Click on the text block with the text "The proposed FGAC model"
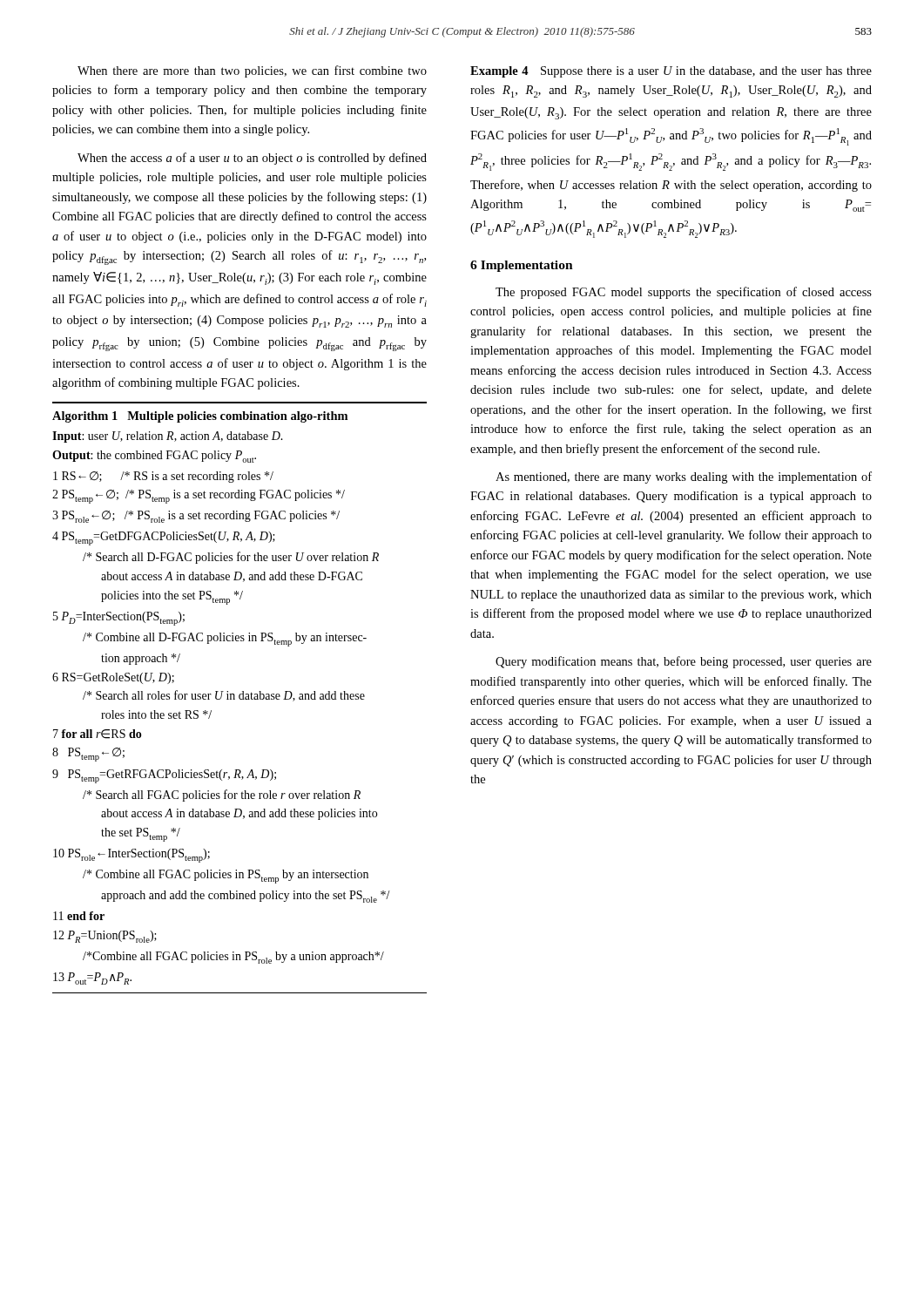This screenshot has width=924, height=1307. point(671,535)
